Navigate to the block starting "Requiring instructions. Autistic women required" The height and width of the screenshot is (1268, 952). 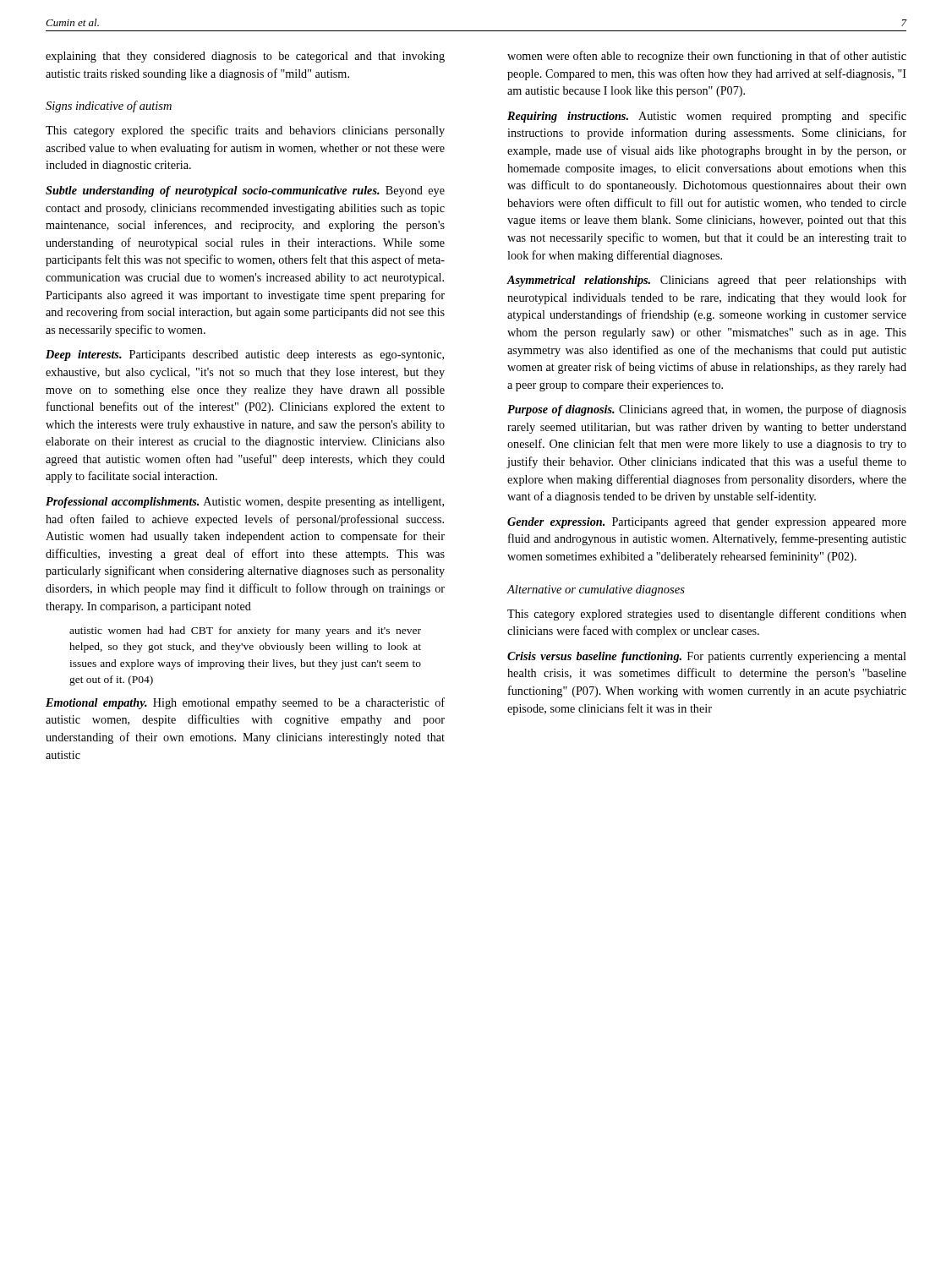click(707, 186)
